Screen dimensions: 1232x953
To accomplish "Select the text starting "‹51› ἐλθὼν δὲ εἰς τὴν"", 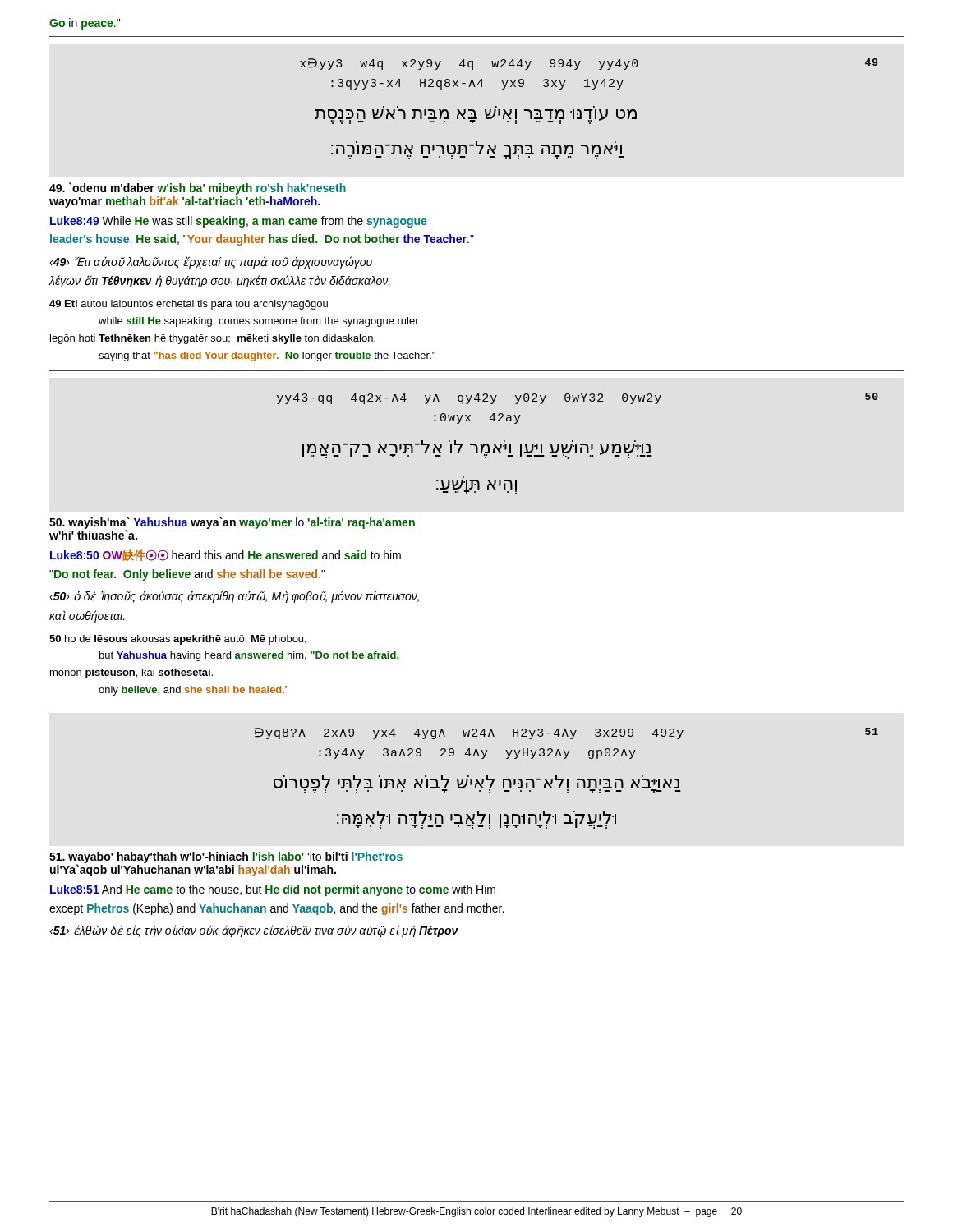I will [254, 931].
